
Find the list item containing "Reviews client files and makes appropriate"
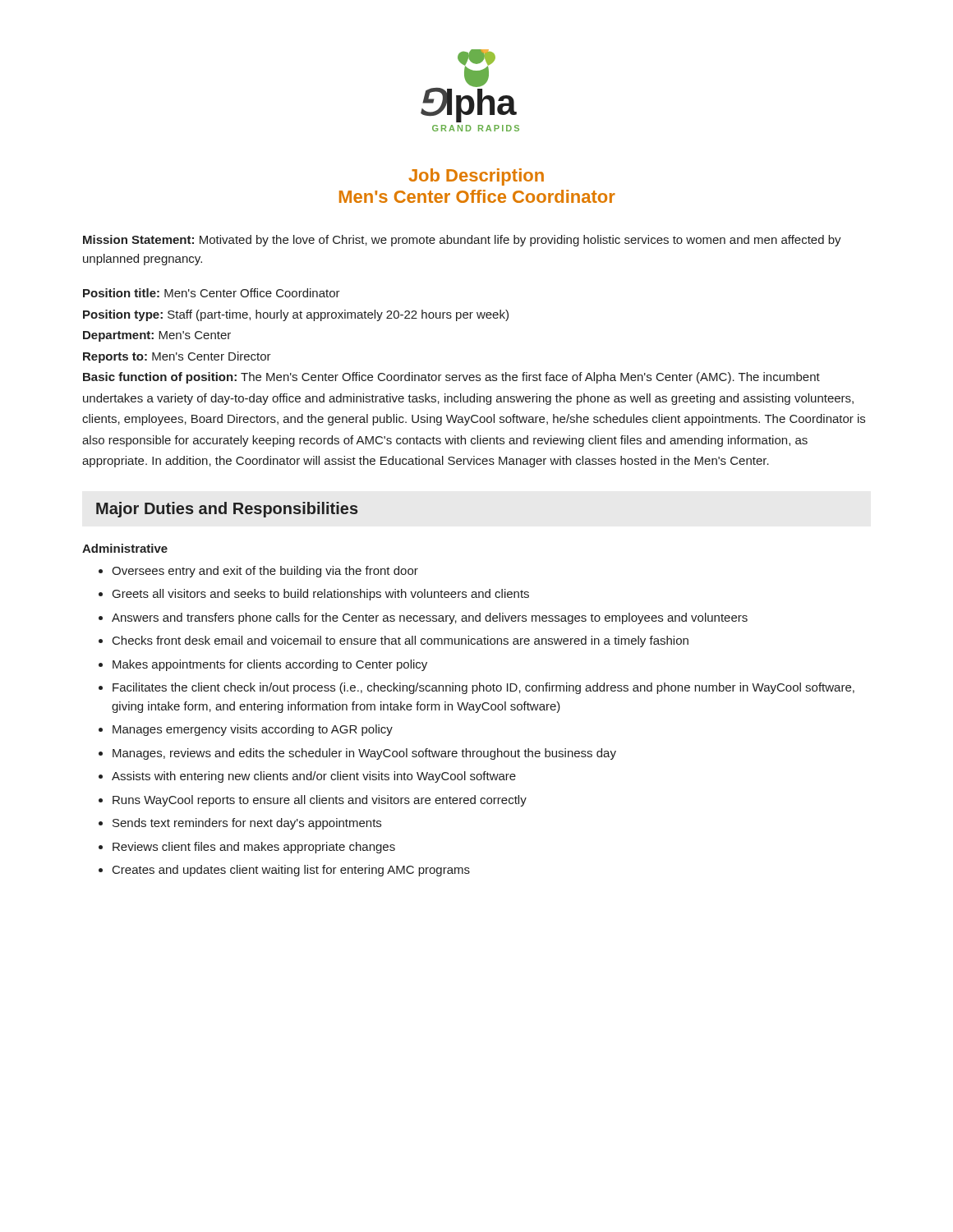coord(253,846)
